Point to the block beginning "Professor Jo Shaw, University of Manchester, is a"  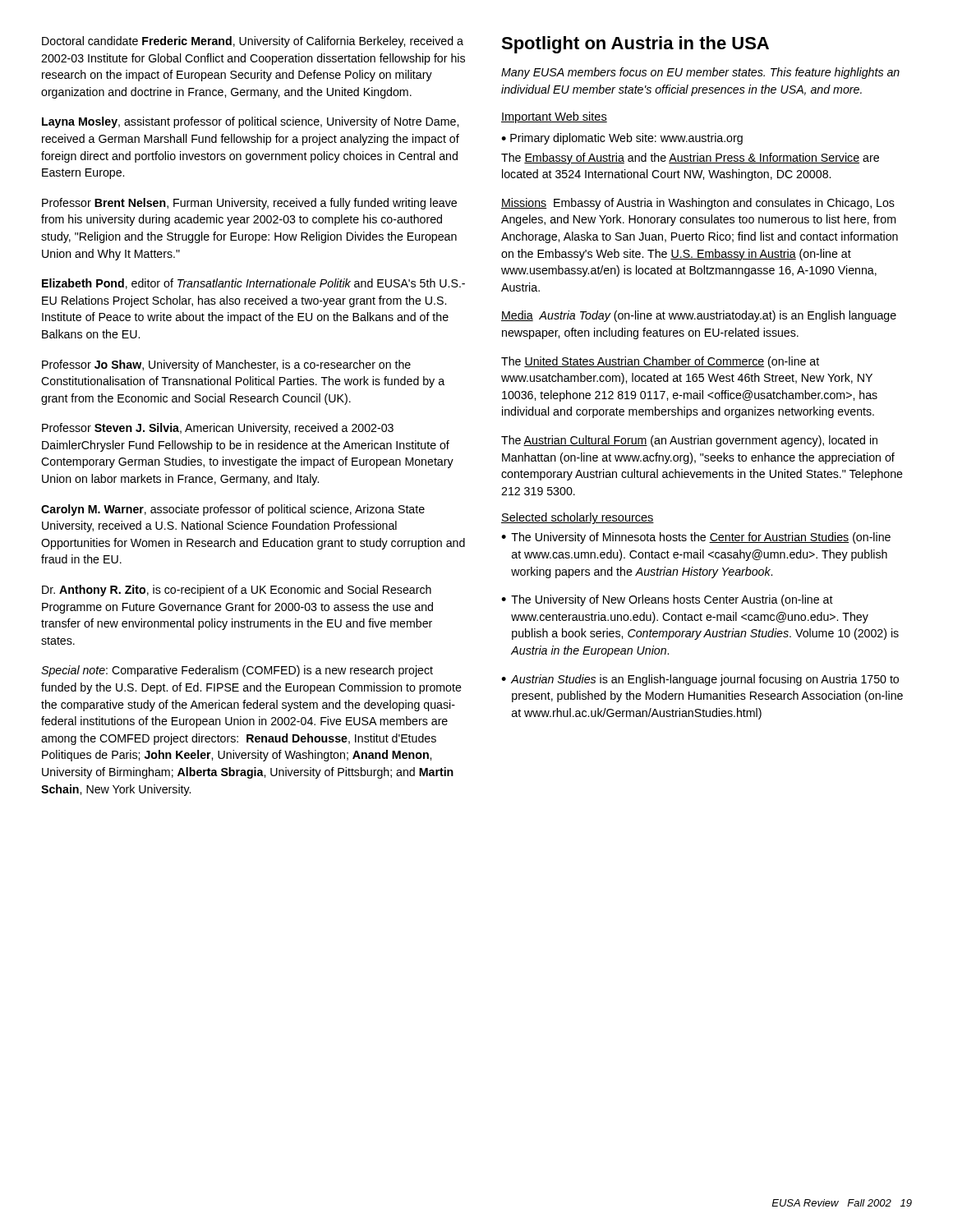pyautogui.click(x=243, y=381)
